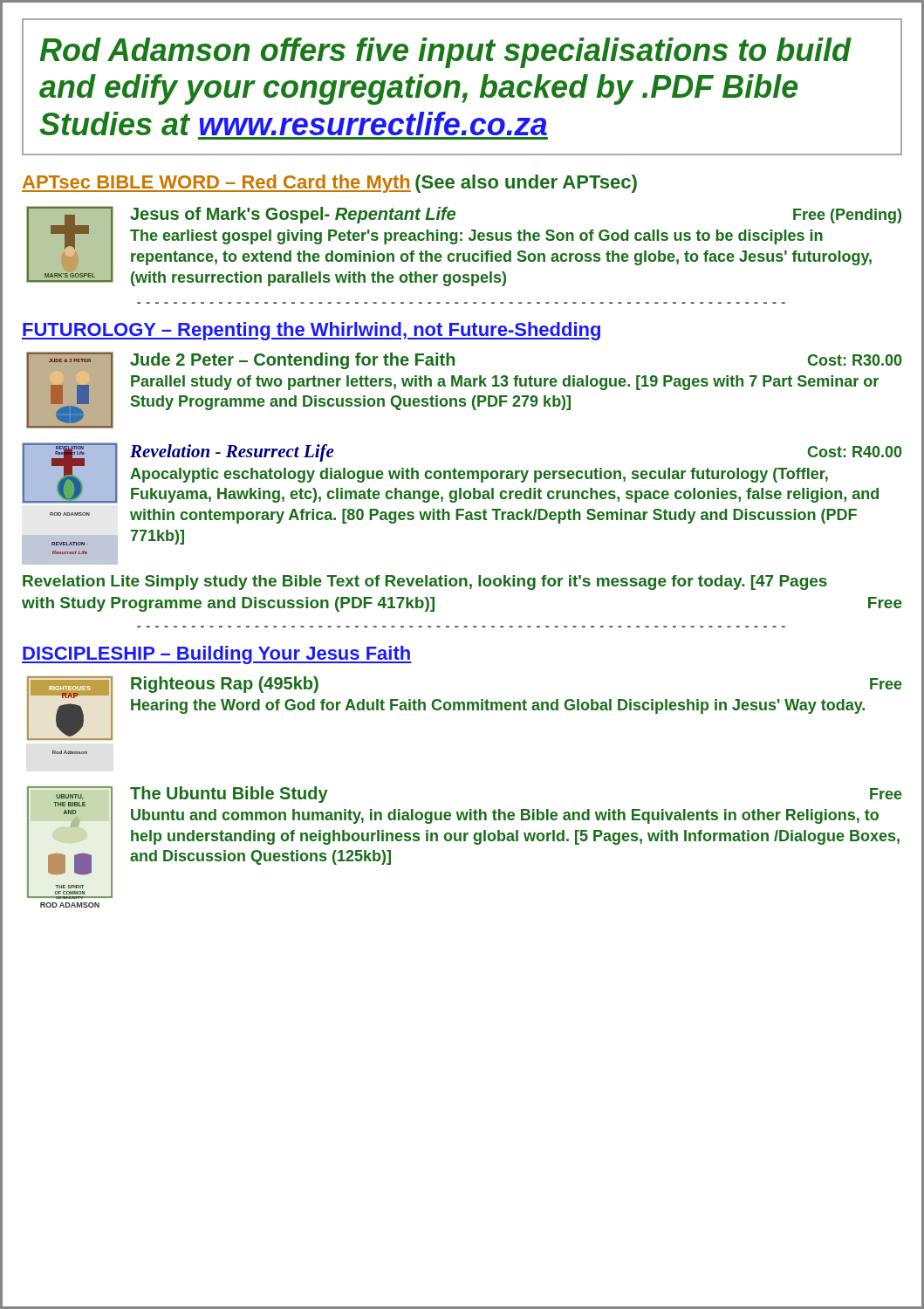The width and height of the screenshot is (924, 1309).
Task: Find the text block with the text "Jesus of Mark's Gospel- Repentant Life Free"
Action: tap(516, 247)
